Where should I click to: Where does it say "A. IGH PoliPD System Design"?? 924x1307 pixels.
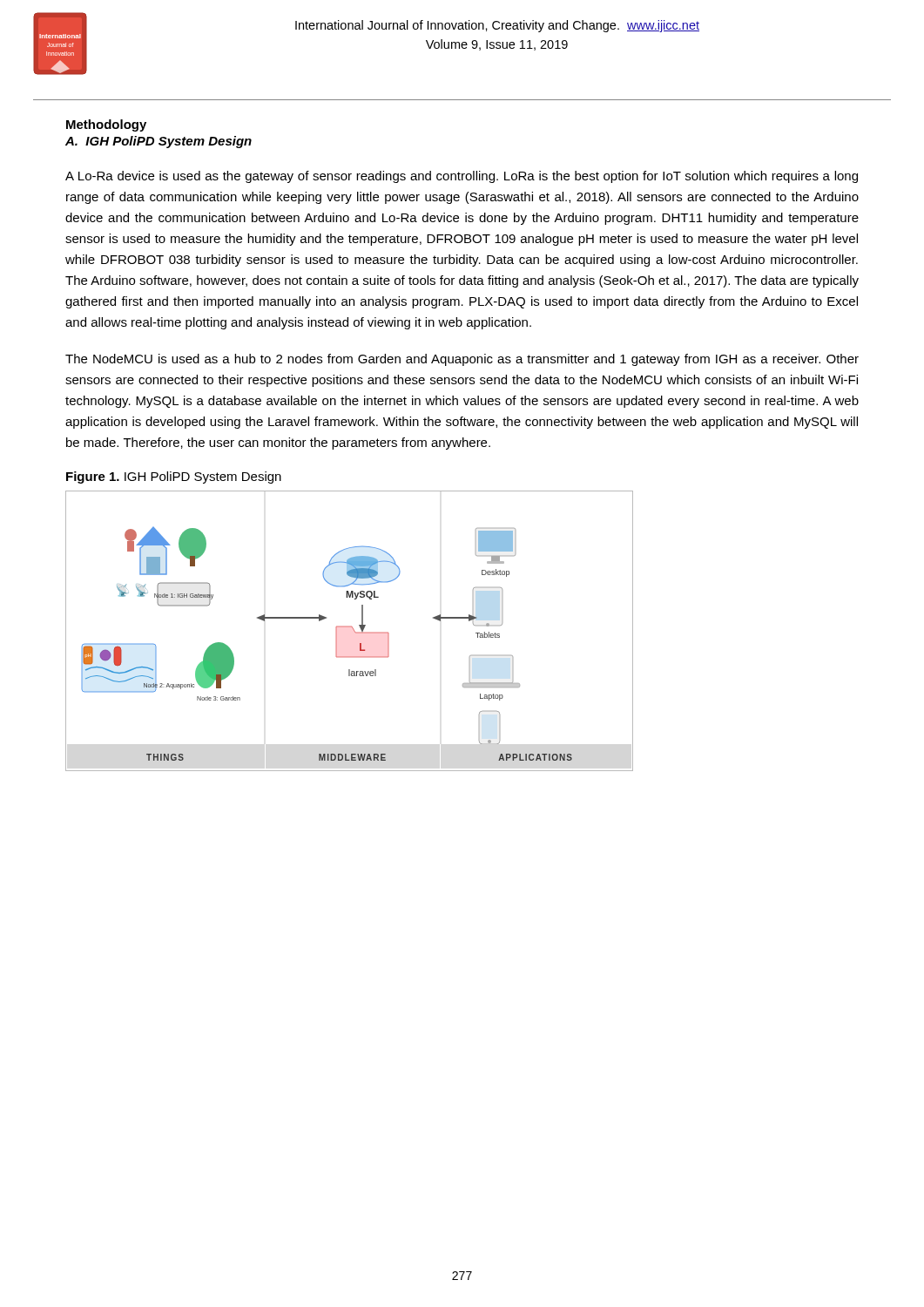159,141
